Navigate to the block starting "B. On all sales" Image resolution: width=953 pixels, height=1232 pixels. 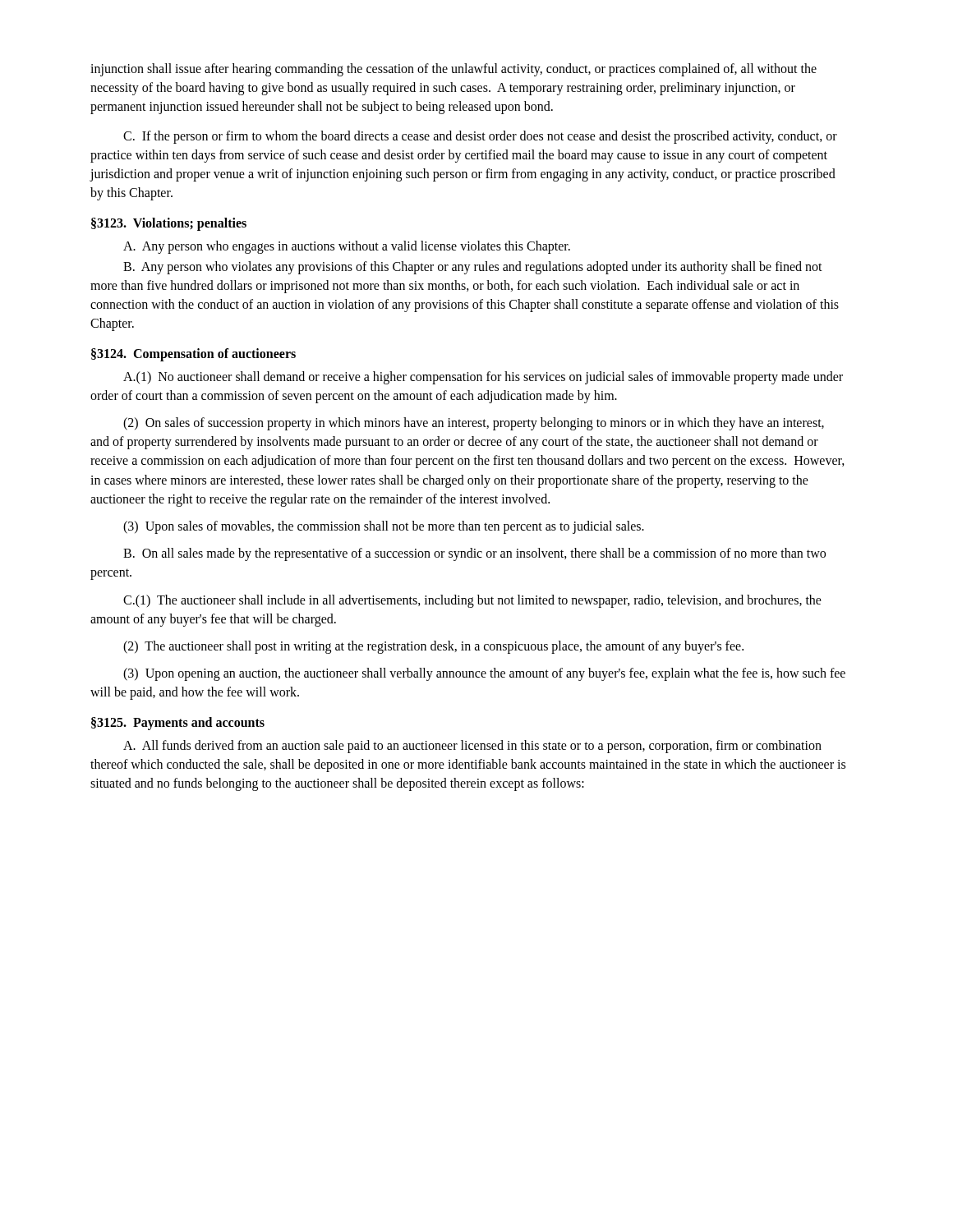(x=468, y=563)
